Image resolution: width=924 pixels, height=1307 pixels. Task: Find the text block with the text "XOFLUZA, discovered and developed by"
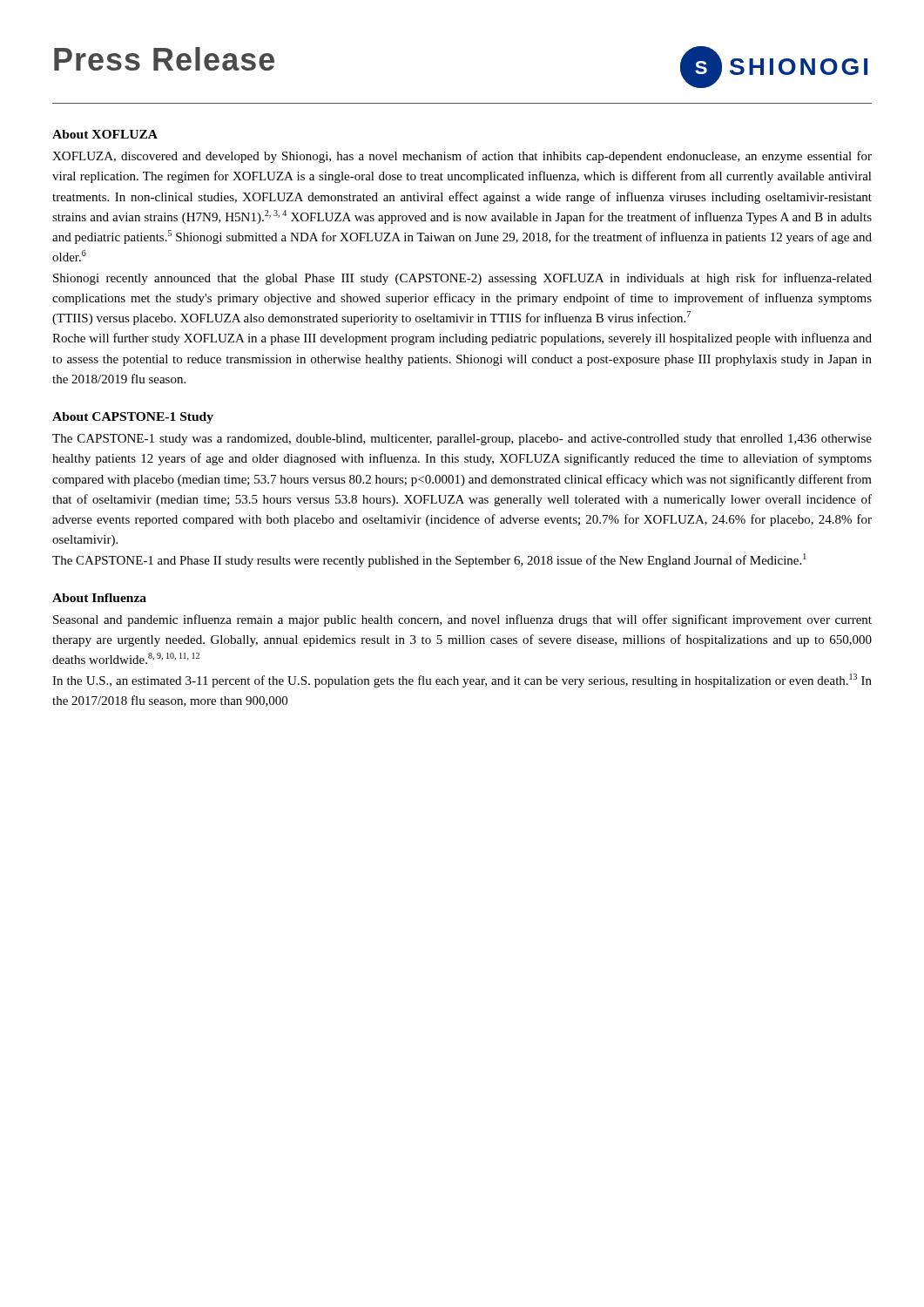coord(462,267)
